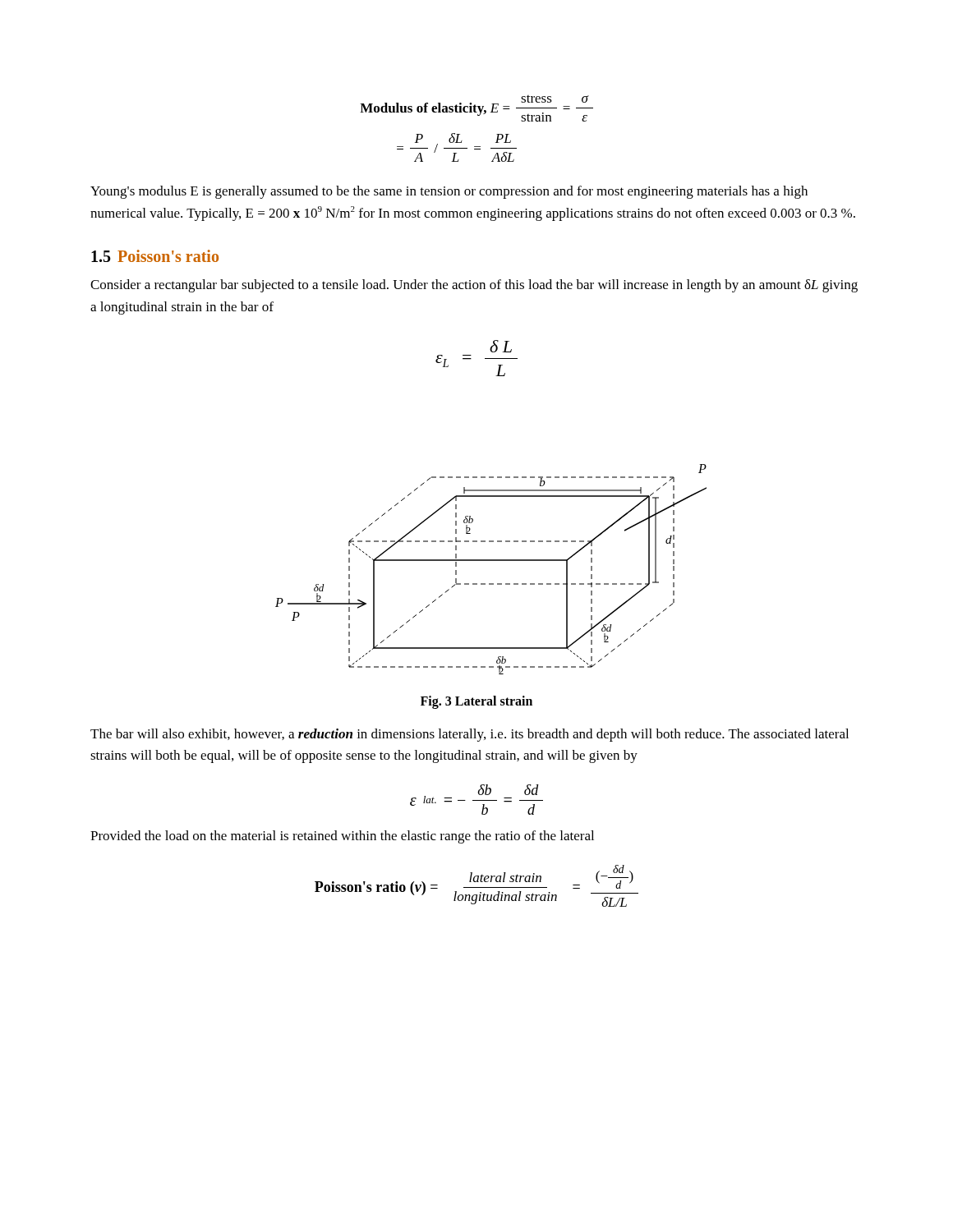Screen dimensions: 1232x953
Task: Locate the element starting "Provided the load on the material"
Action: pos(476,836)
